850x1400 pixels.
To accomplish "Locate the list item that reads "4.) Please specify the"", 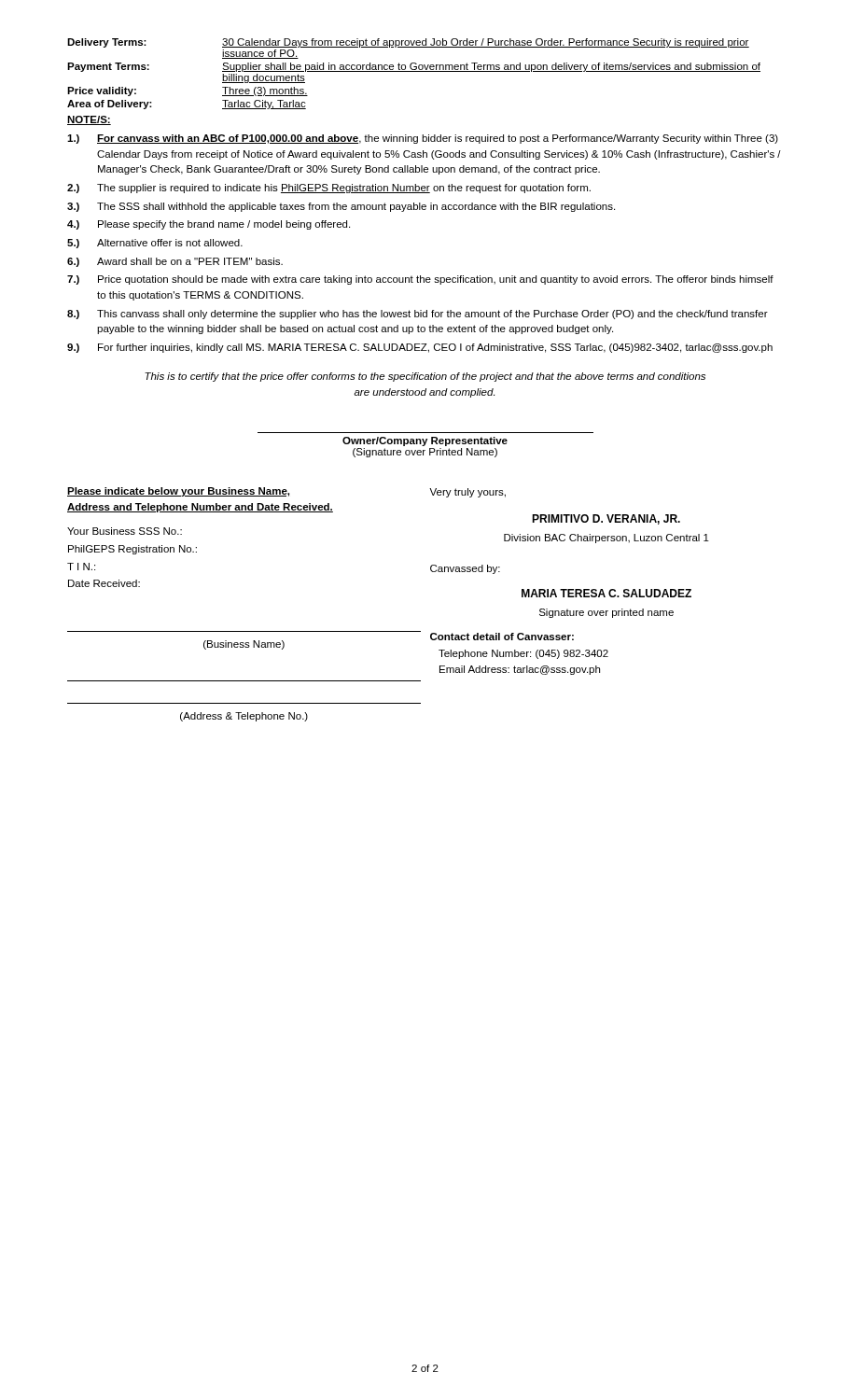I will pos(209,225).
